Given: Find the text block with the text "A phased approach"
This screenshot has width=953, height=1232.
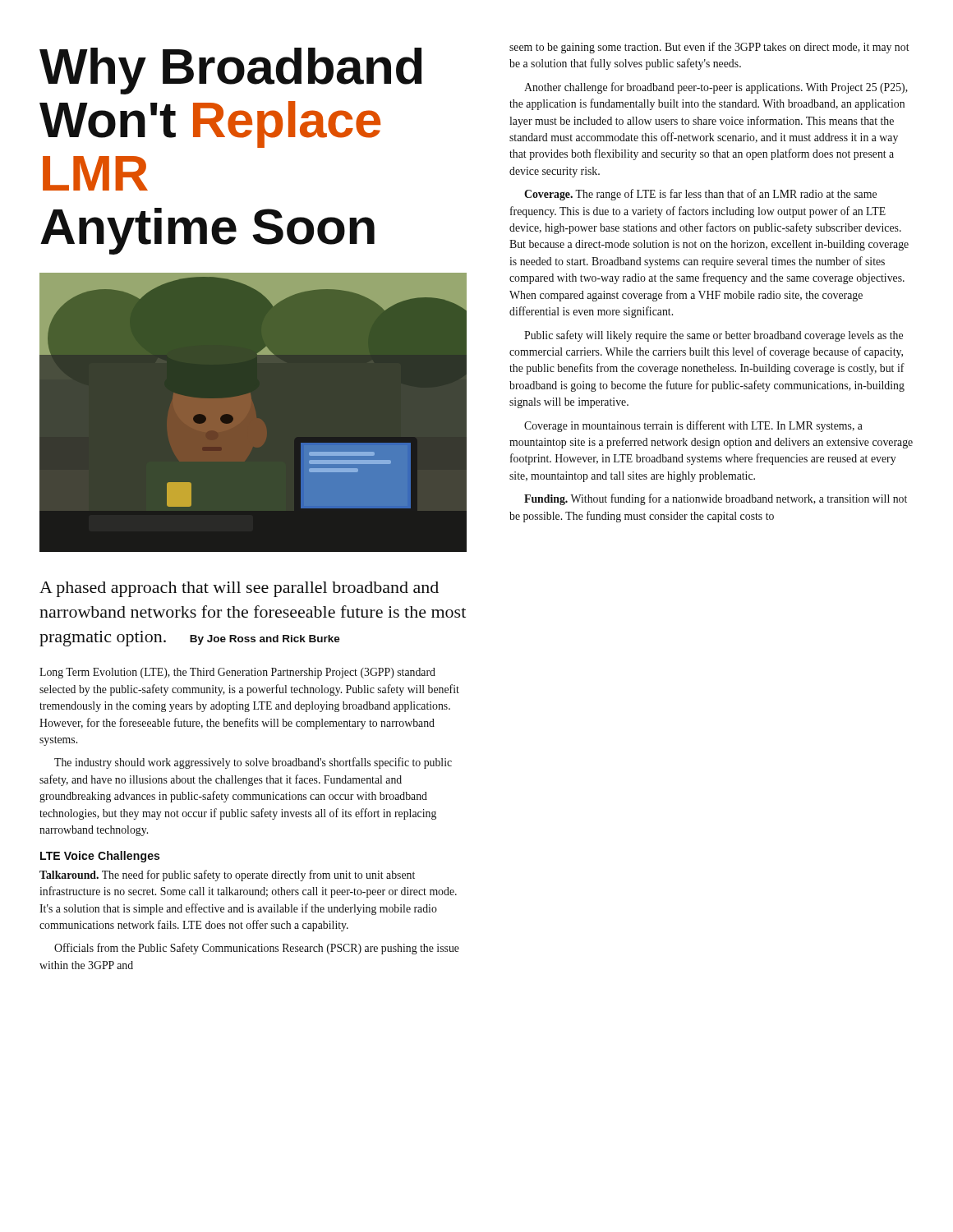Looking at the screenshot, I should point(253,612).
